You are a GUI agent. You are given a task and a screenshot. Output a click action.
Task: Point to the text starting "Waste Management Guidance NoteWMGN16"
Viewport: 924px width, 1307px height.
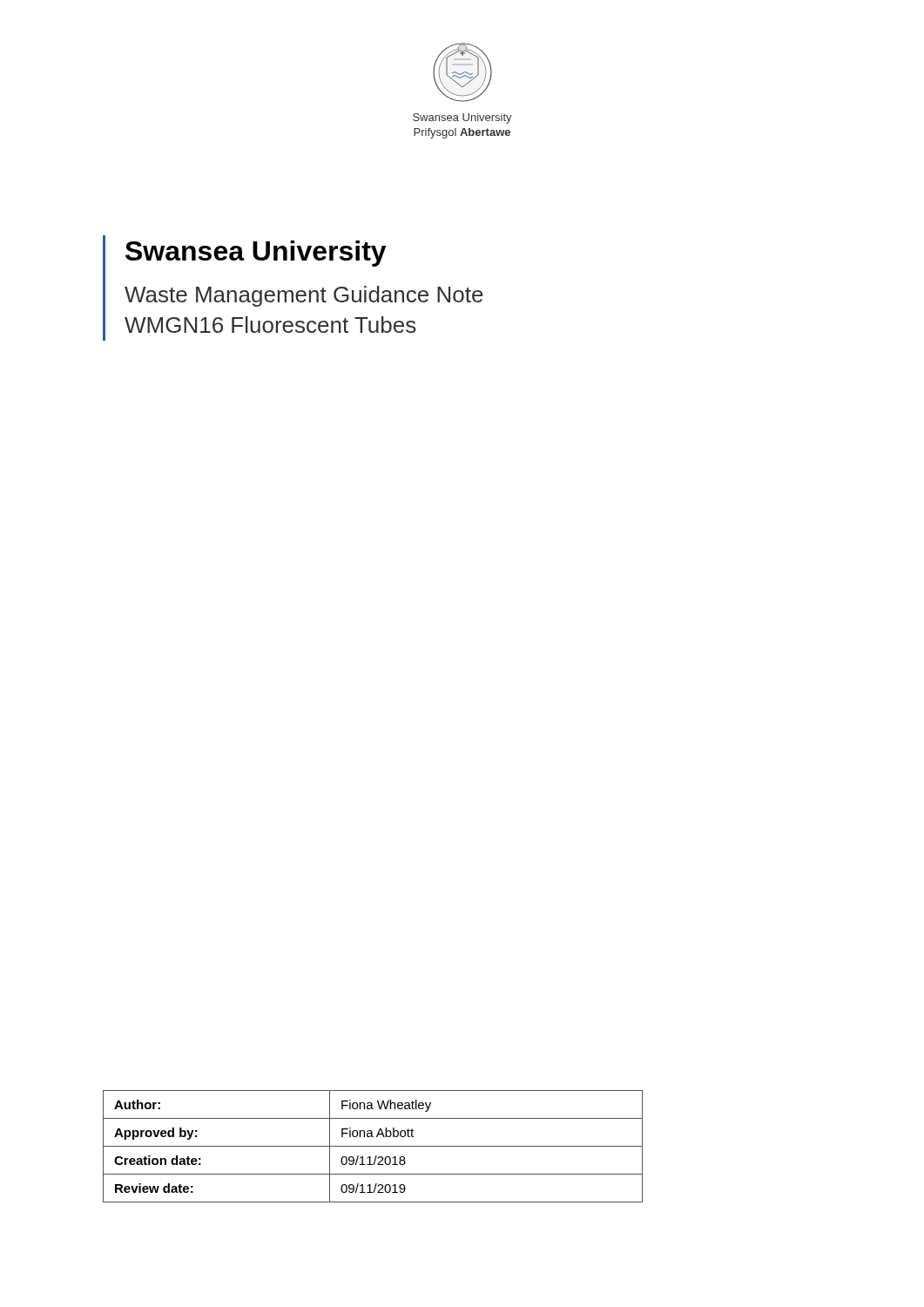point(304,310)
